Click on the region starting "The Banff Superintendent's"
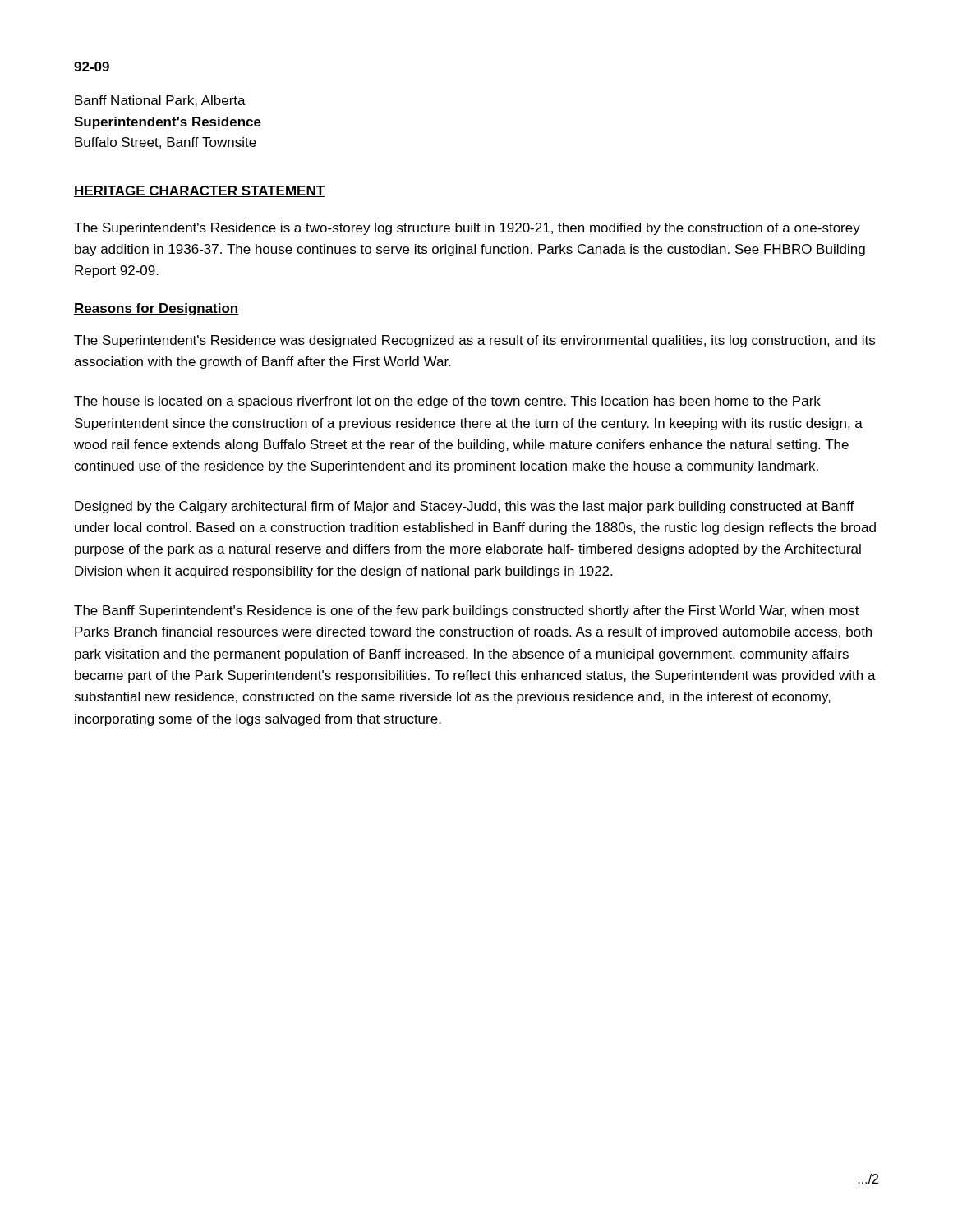The width and height of the screenshot is (953, 1232). point(475,665)
